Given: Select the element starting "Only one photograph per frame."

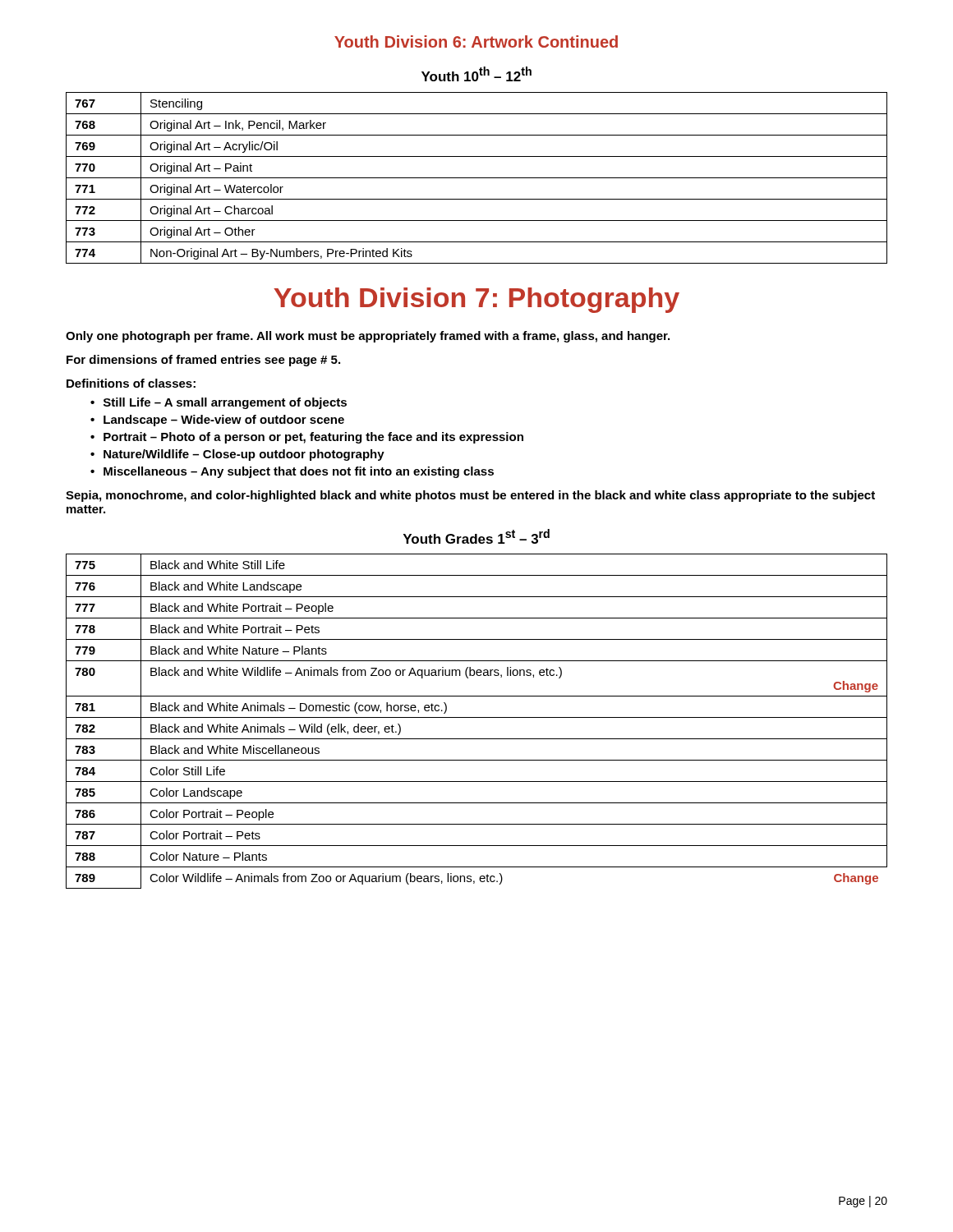Looking at the screenshot, I should click(x=368, y=335).
